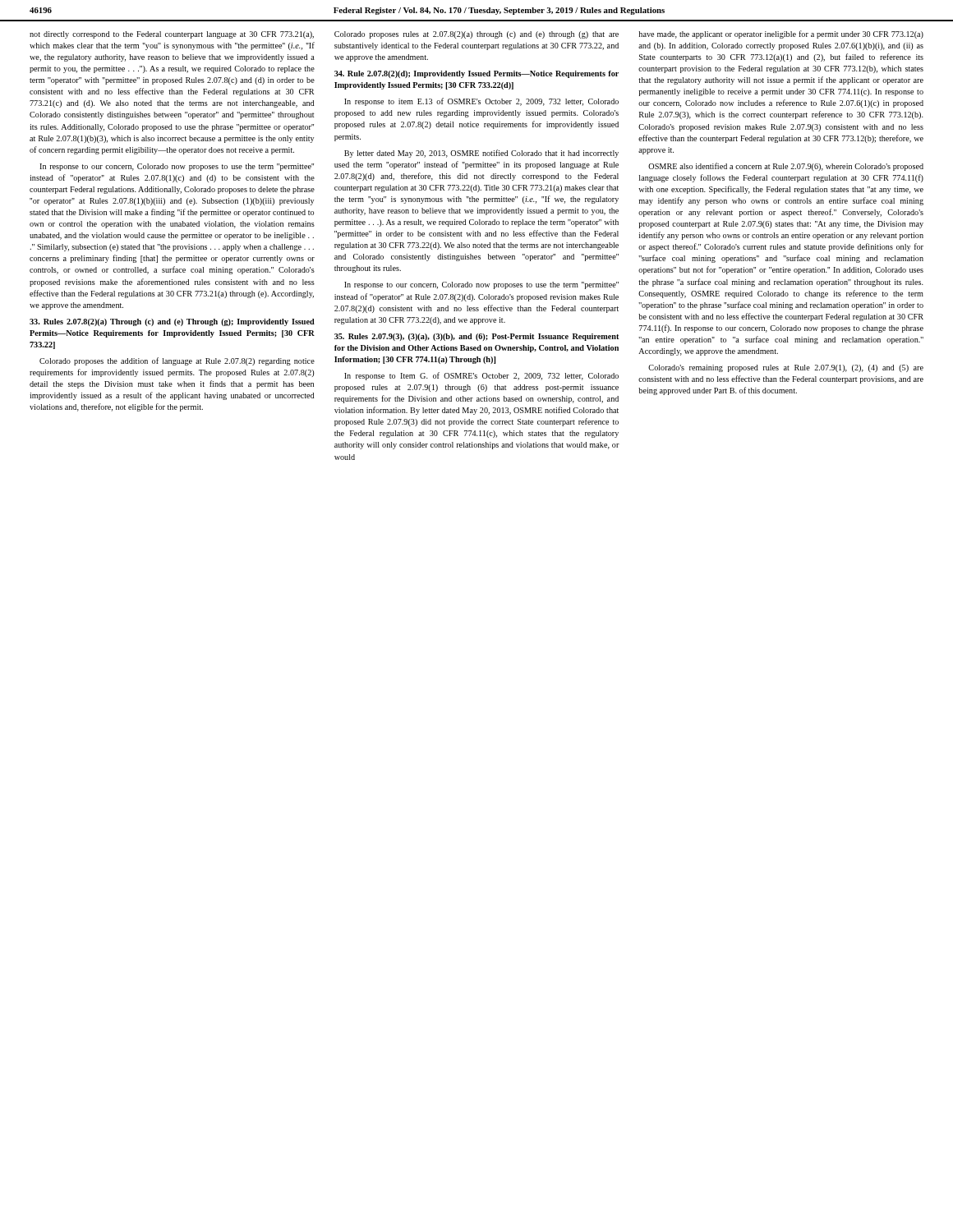
Task: Locate the section header that opens with "33. Rules 2.07.8(2)(a) Through"
Action: (x=172, y=333)
